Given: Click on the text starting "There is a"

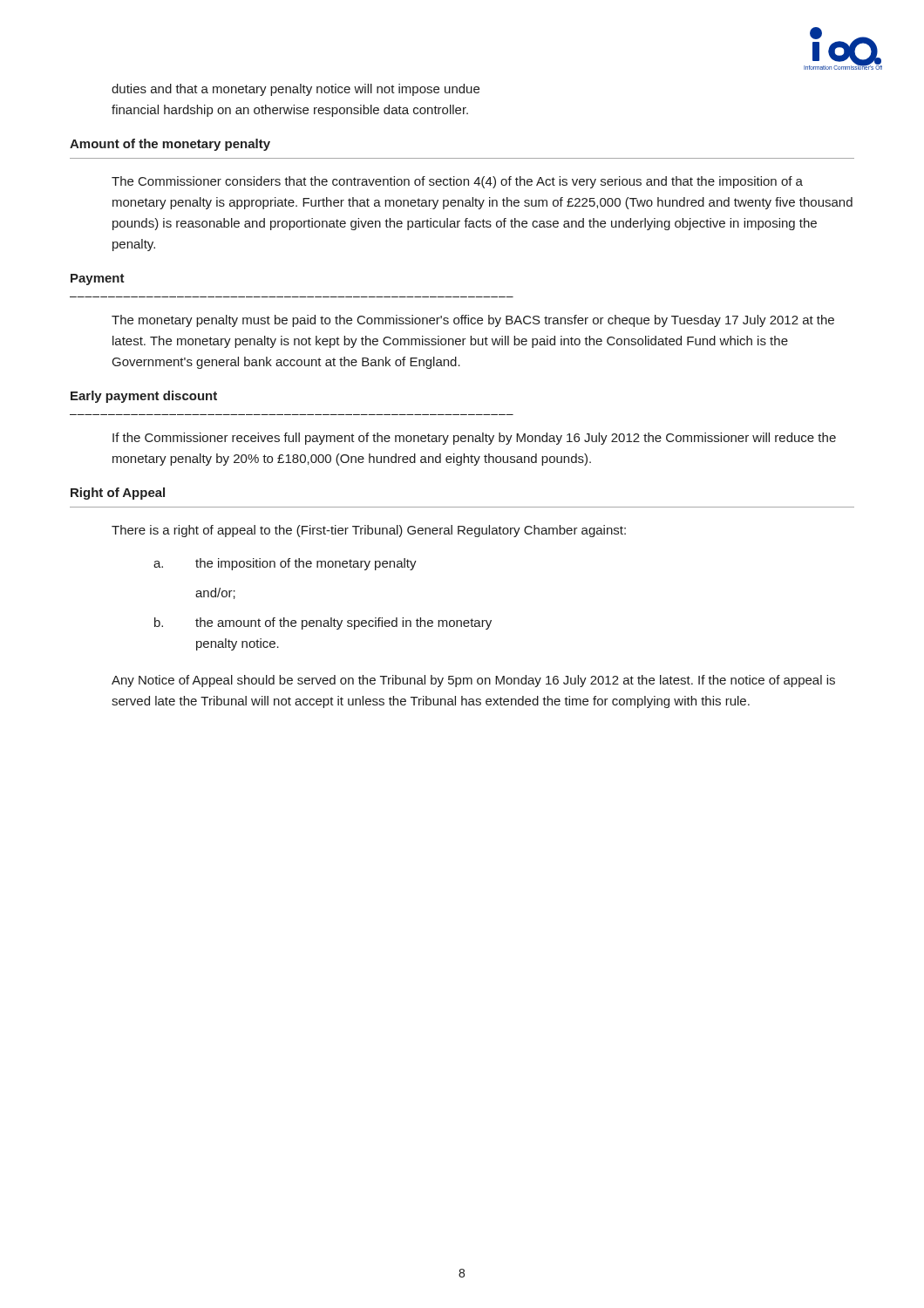Looking at the screenshot, I should (x=369, y=530).
